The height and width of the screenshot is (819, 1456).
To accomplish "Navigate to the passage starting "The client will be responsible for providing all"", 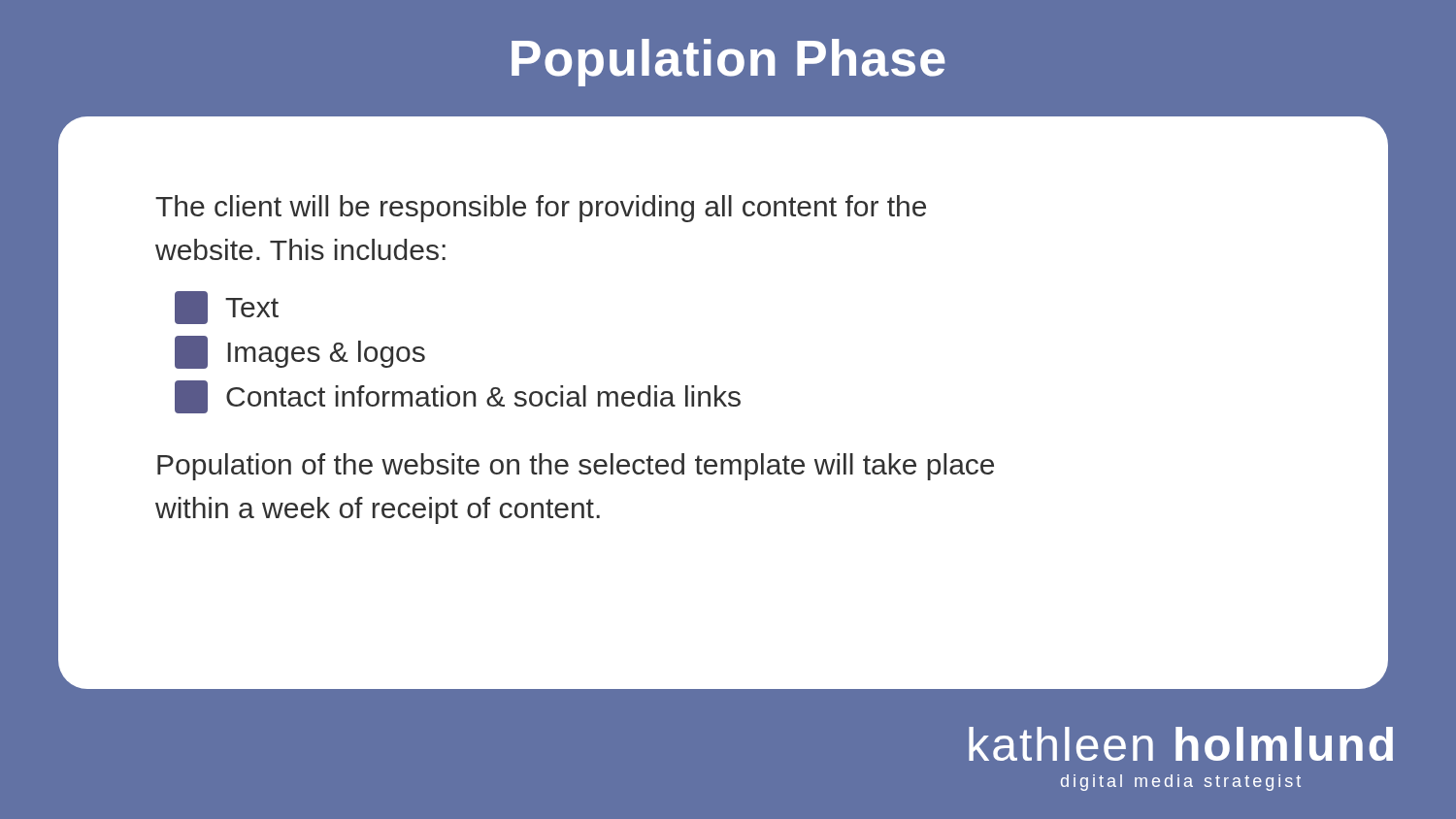I will tap(541, 228).
